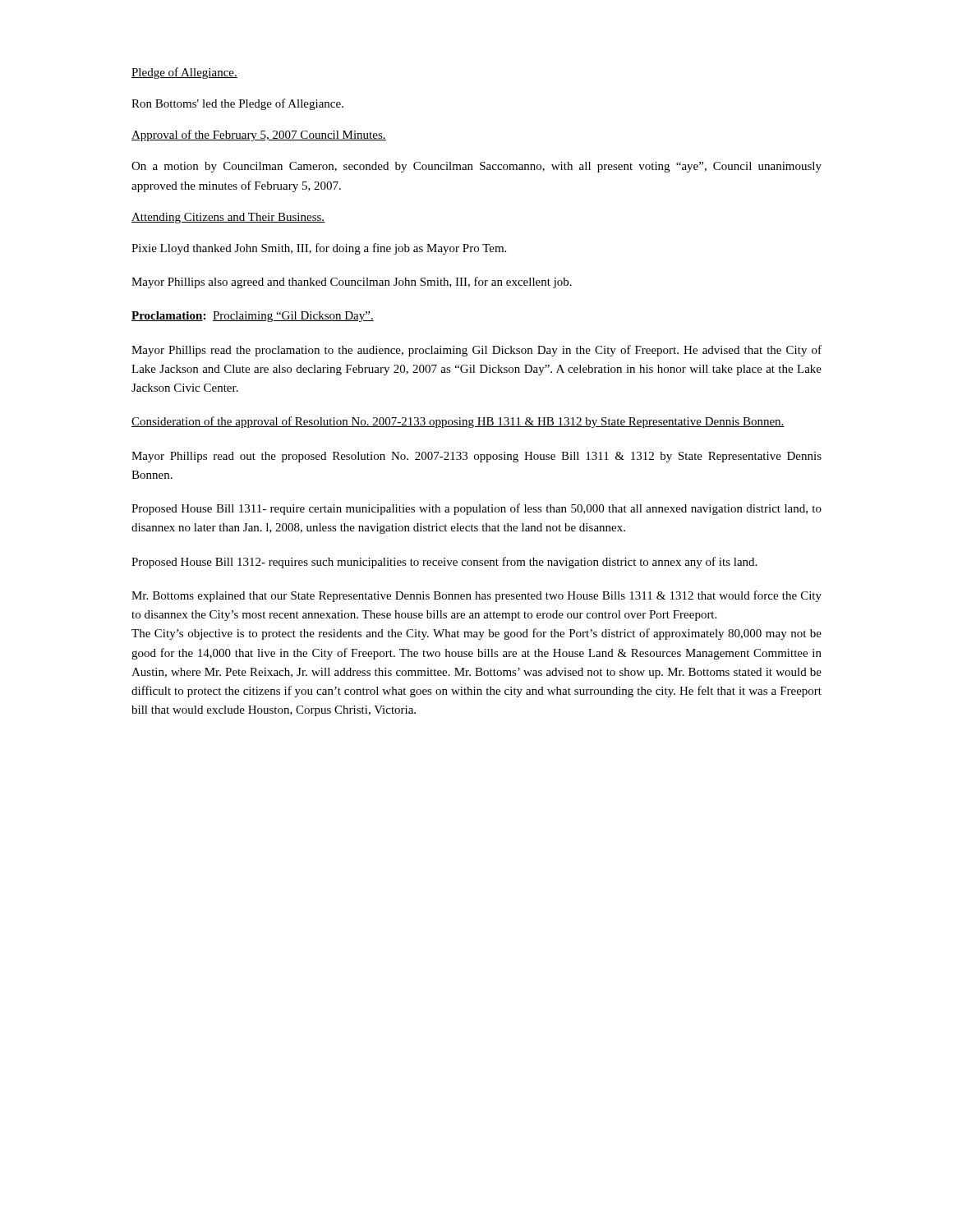Locate the text block that says "Mayor Phillips read the proclamation to"

pyautogui.click(x=476, y=369)
